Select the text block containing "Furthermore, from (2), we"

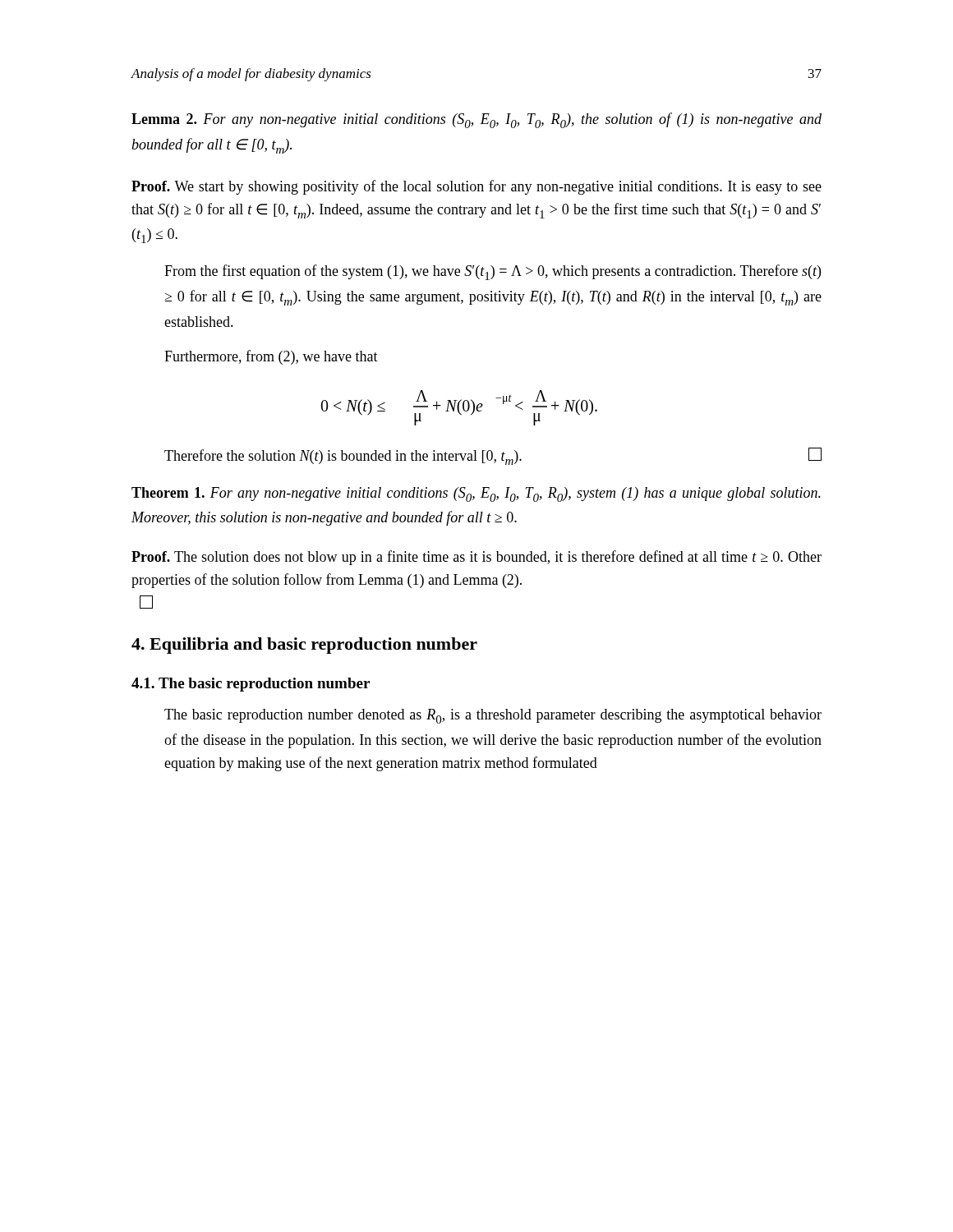point(271,357)
